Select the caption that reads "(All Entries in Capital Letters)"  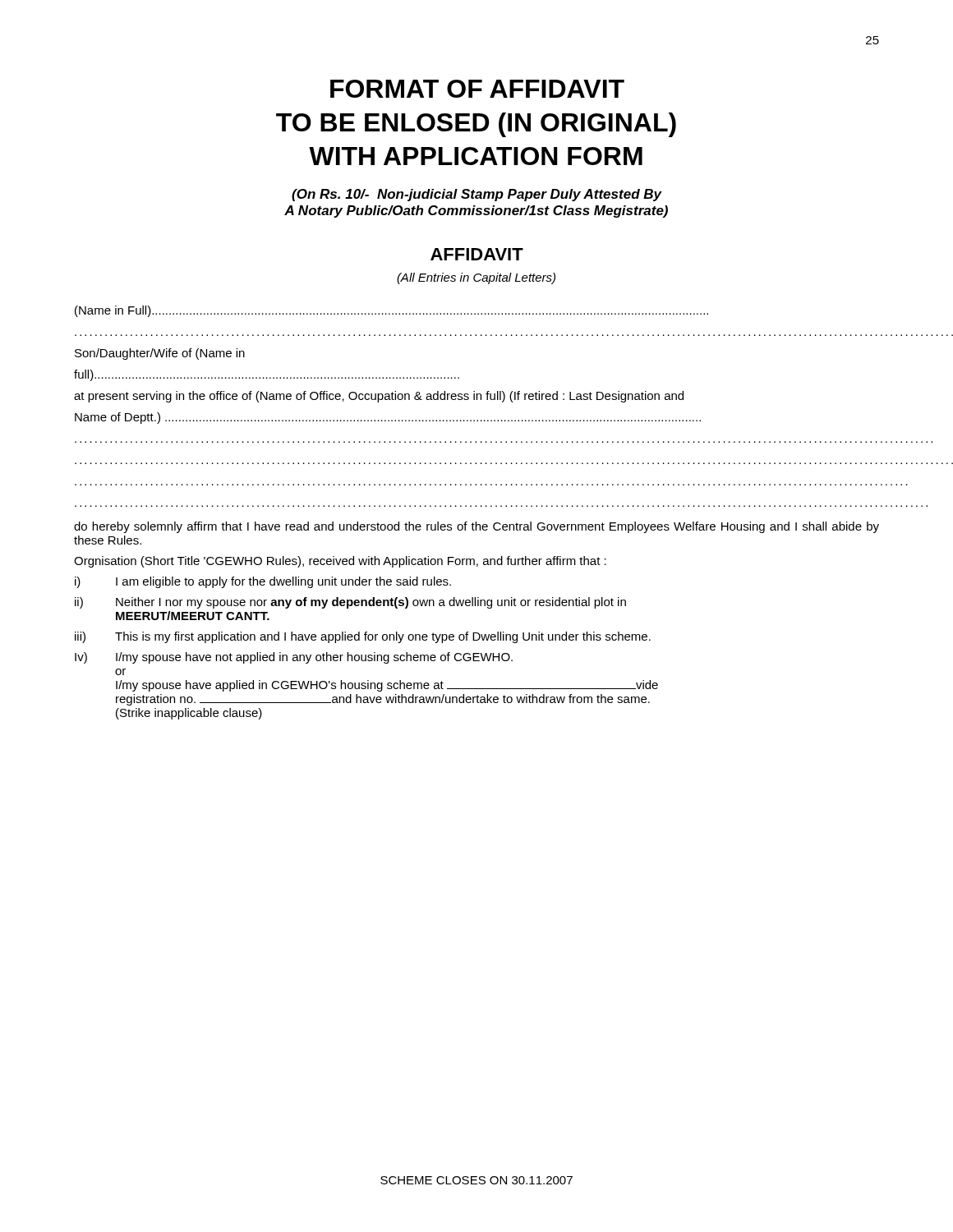(476, 277)
